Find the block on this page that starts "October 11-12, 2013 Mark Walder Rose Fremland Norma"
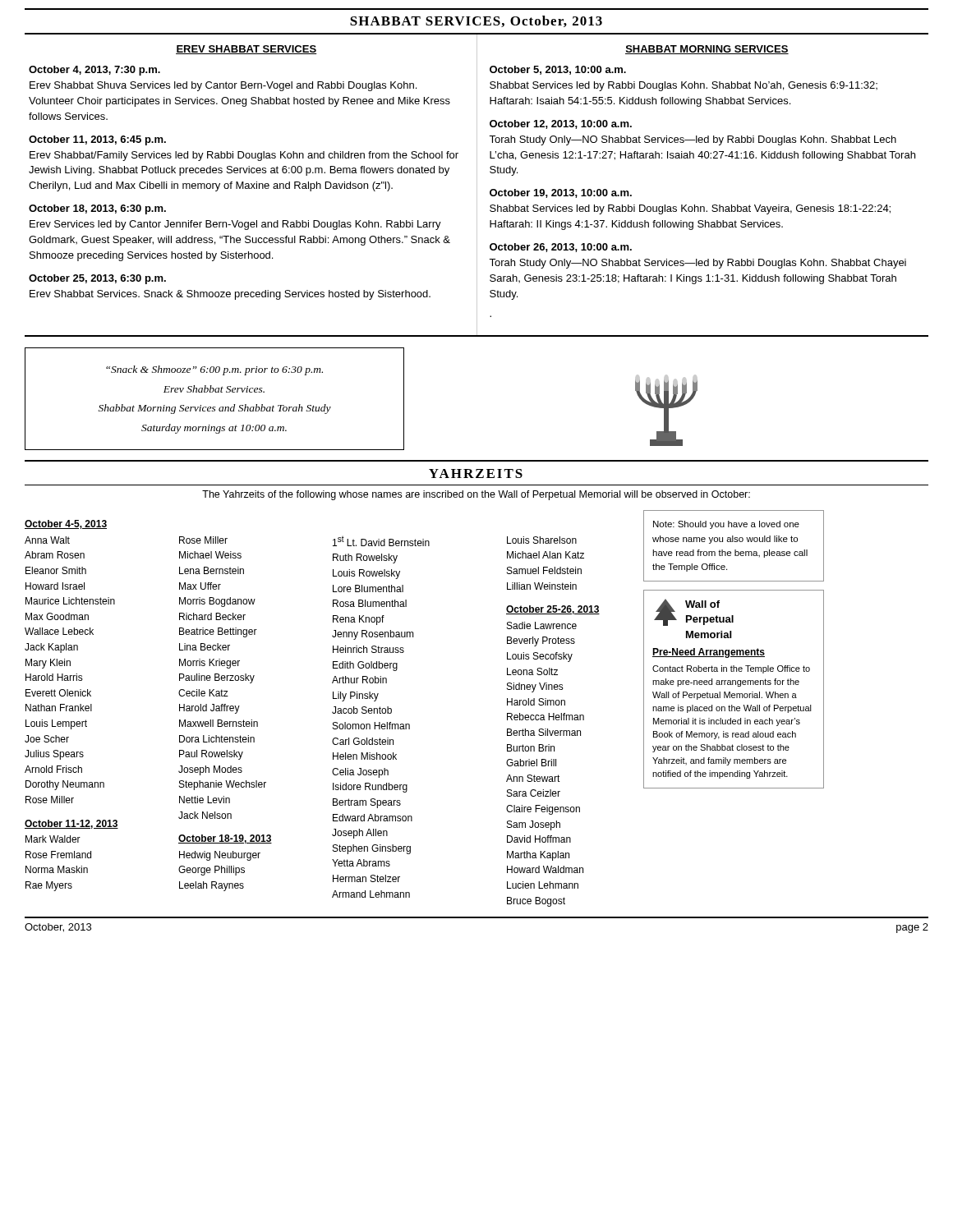This screenshot has height=1232, width=953. click(x=97, y=855)
